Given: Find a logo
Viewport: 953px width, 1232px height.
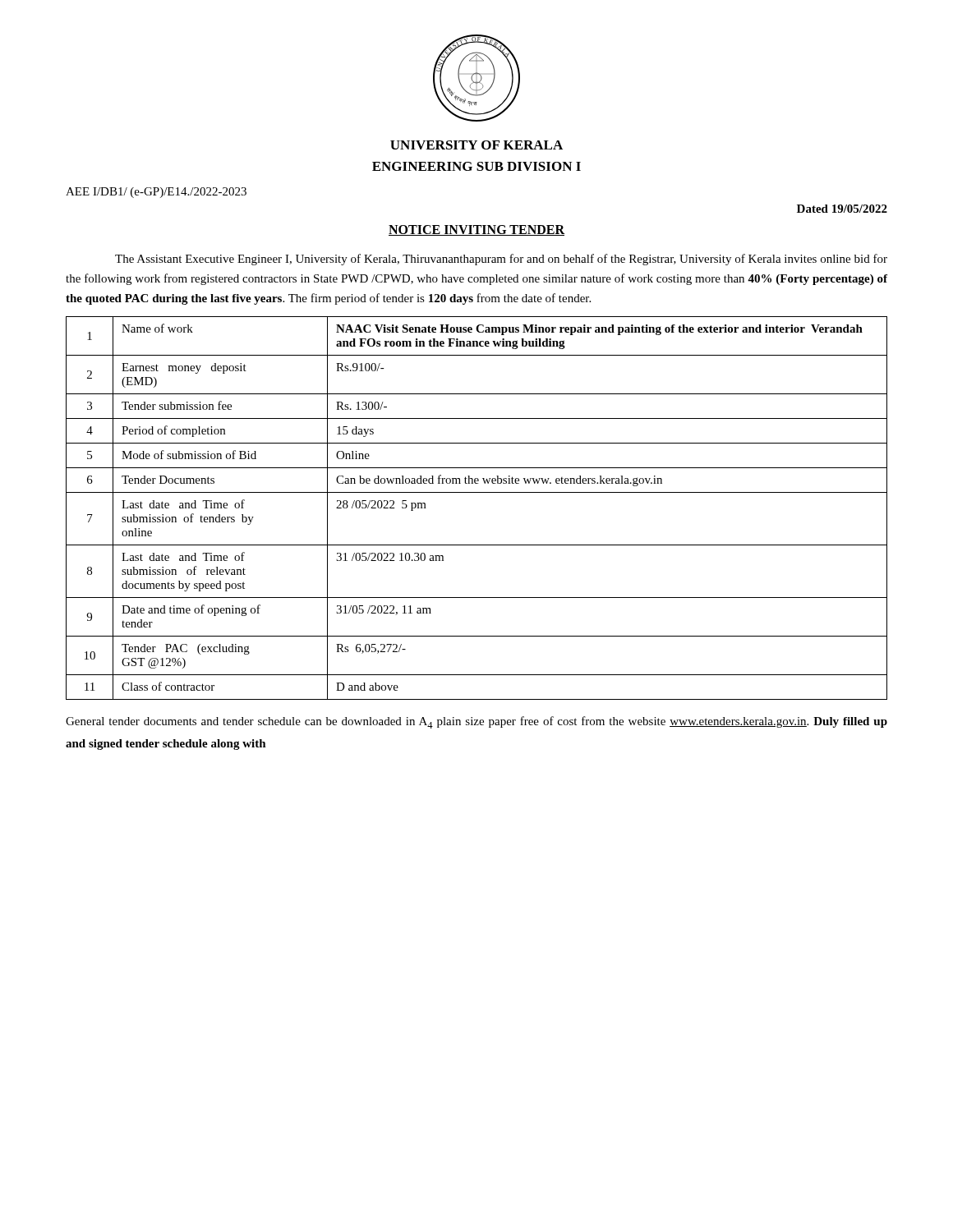Looking at the screenshot, I should click(x=476, y=80).
